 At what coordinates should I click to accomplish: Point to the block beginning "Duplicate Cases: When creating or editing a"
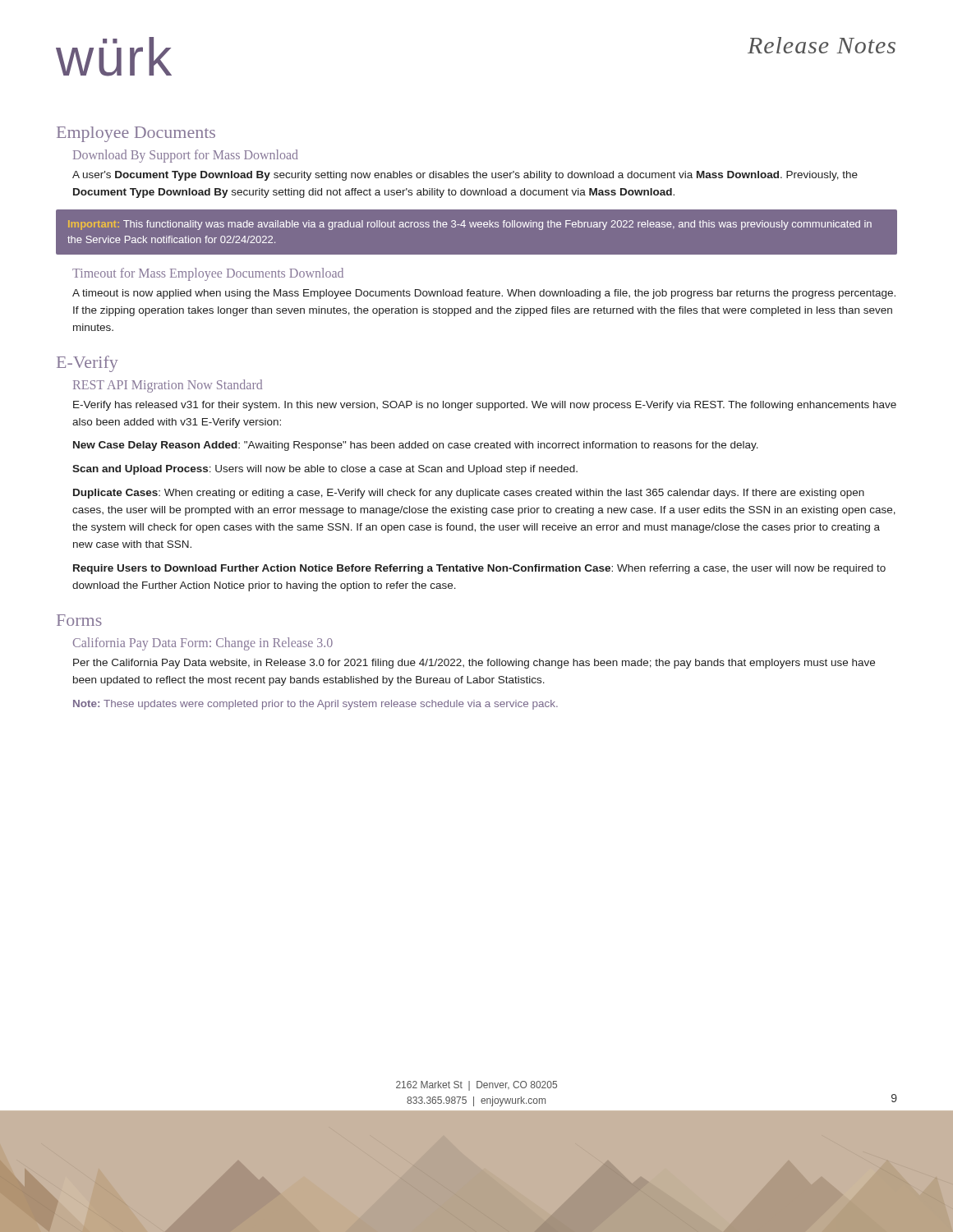(x=485, y=519)
